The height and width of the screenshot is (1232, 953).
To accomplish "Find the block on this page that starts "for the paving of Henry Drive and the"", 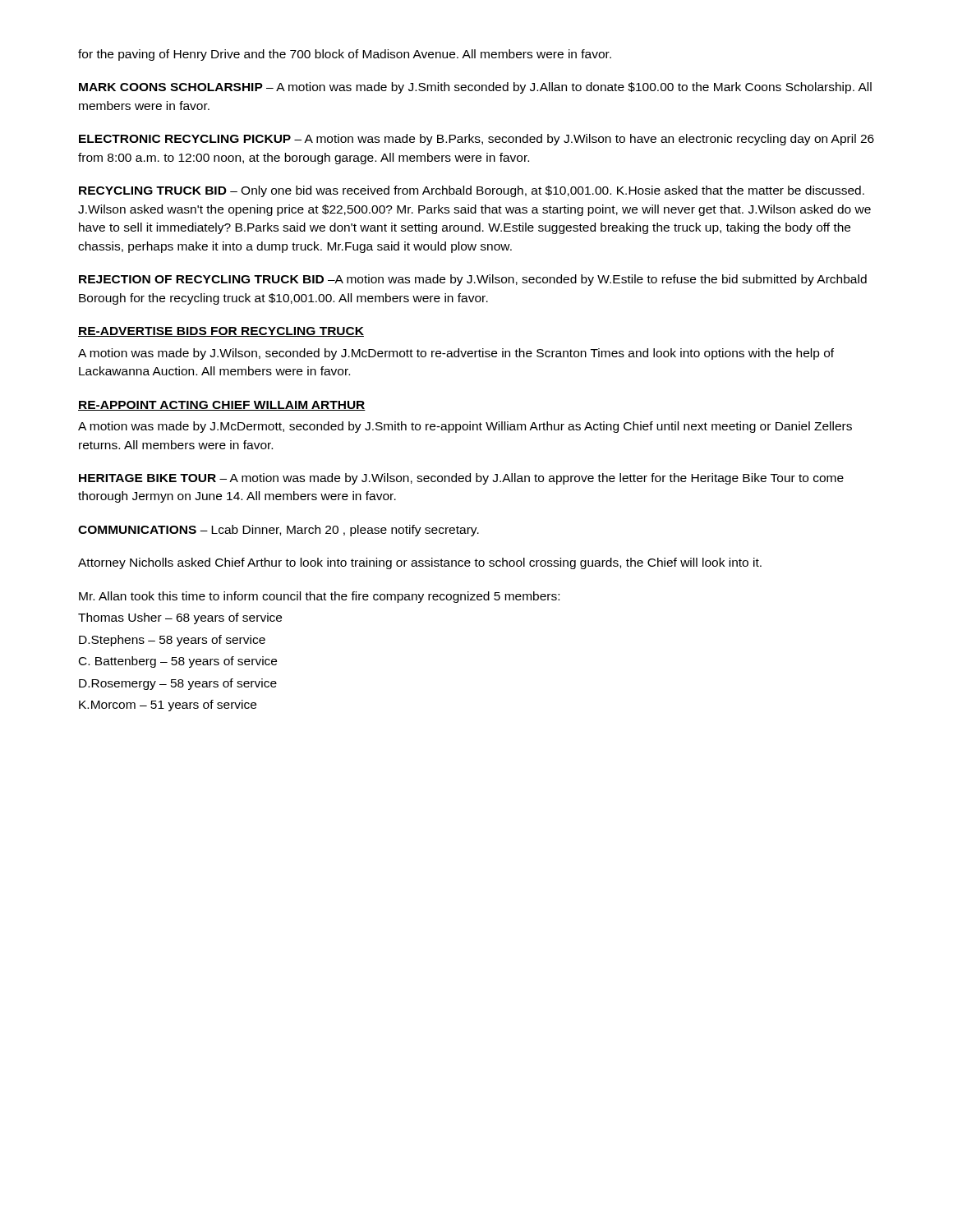I will [345, 54].
